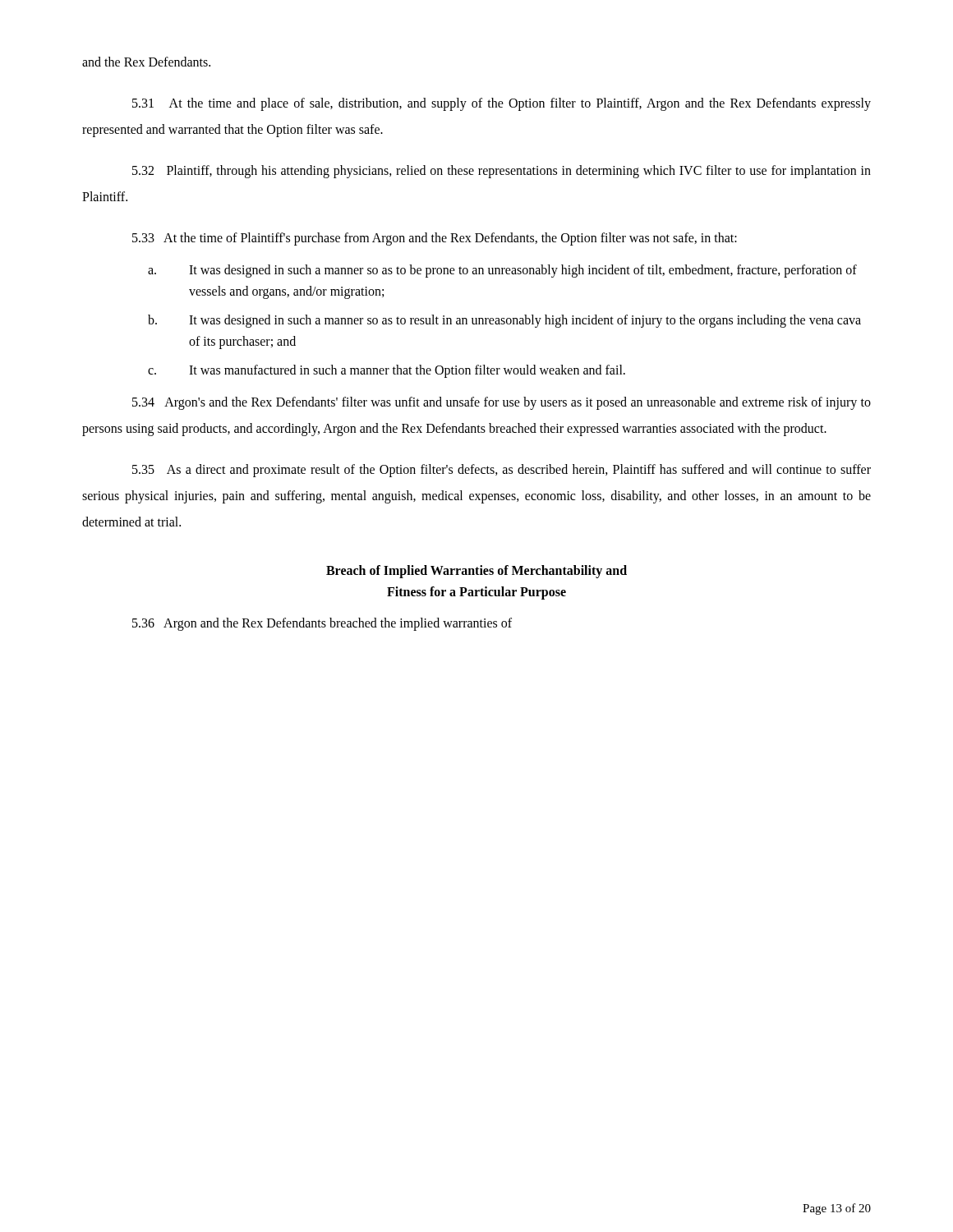Viewport: 953px width, 1232px height.
Task: Click on the text starting "b. It was designed in such a"
Action: click(509, 331)
